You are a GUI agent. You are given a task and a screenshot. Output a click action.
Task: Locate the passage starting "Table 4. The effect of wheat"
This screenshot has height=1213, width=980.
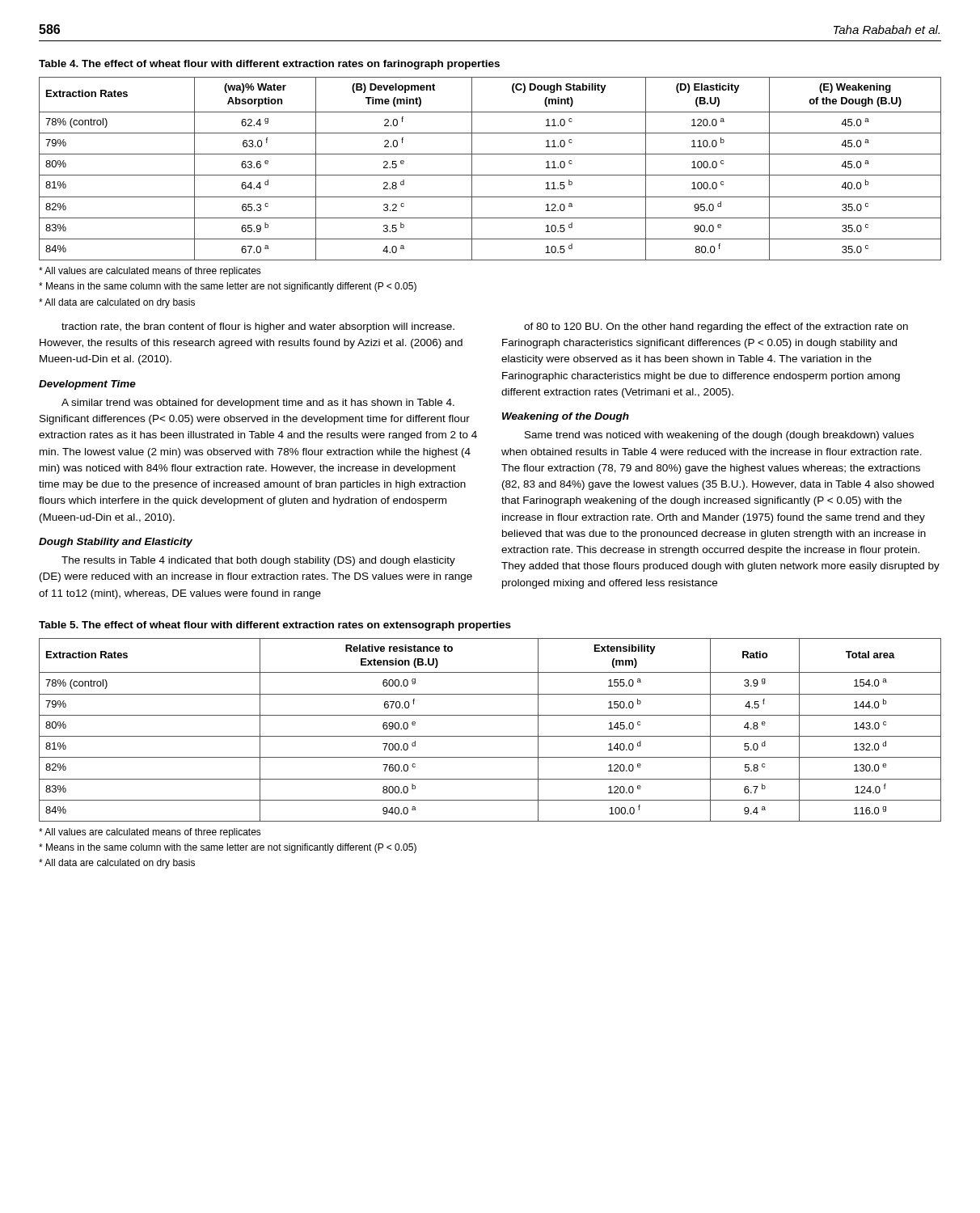coord(270,63)
